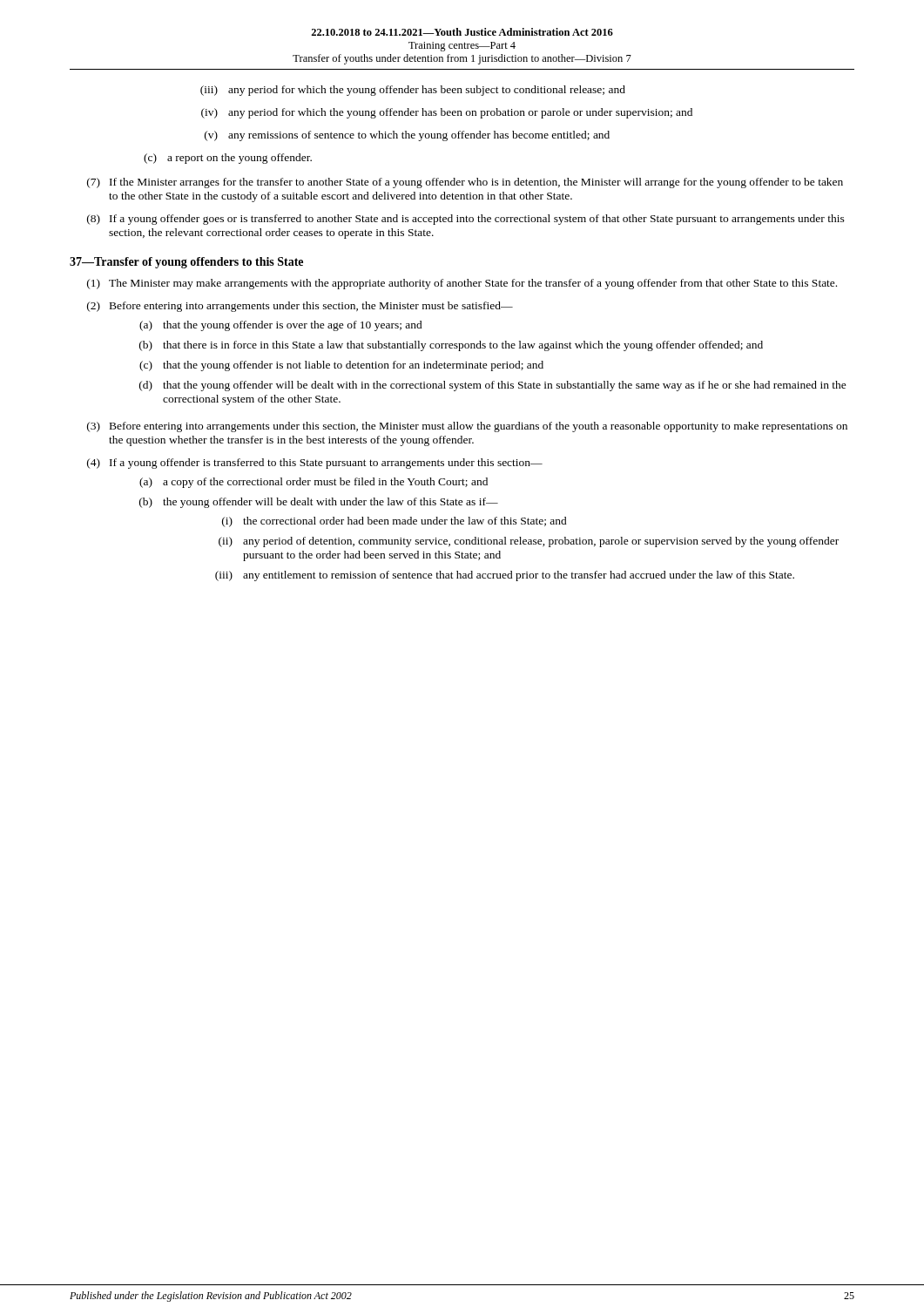
Task: Select the text block starting "(a) a copy of"
Action: point(482,482)
